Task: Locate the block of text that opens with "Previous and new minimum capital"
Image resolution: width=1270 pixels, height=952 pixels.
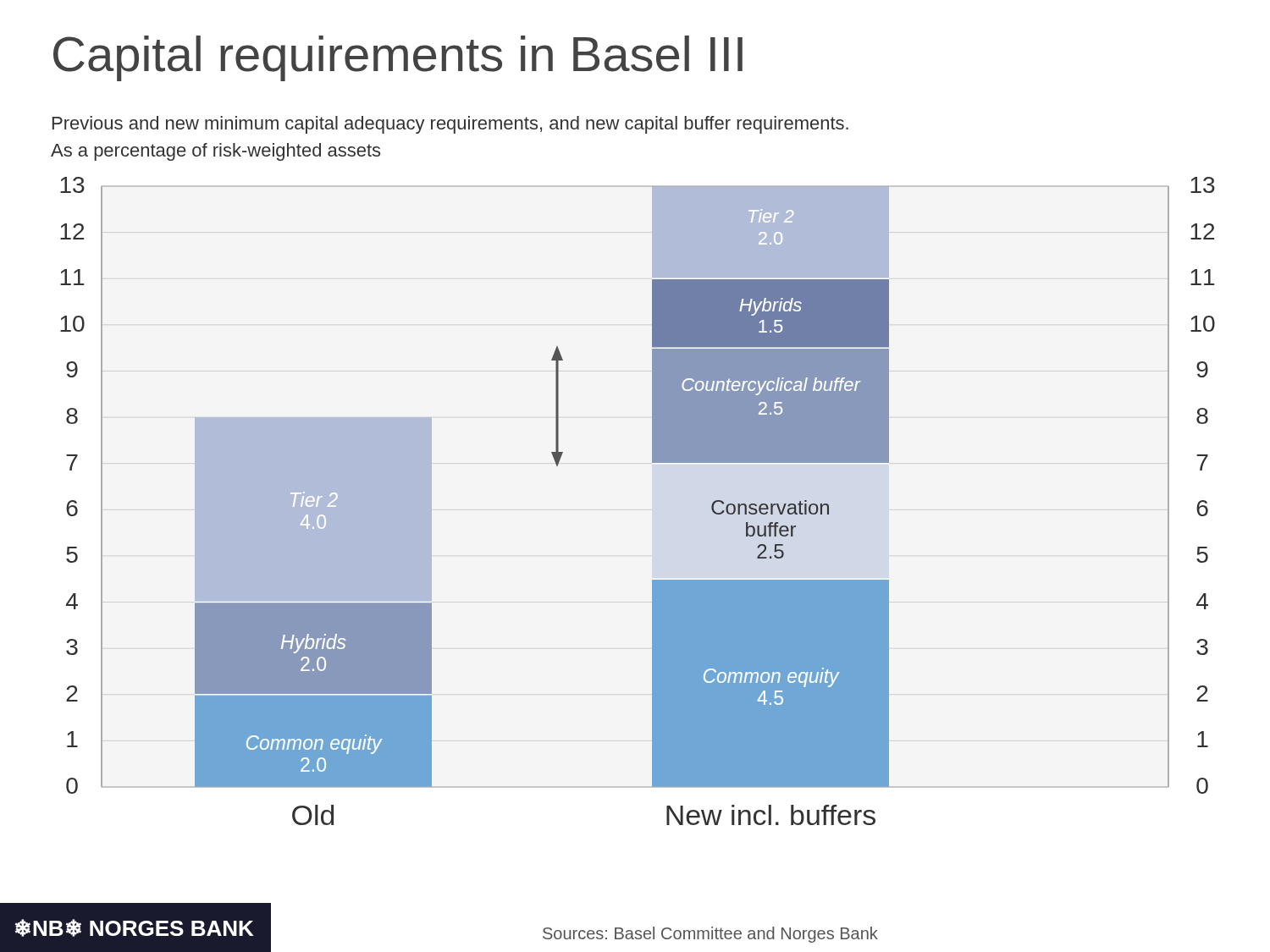Action: pyautogui.click(x=450, y=137)
